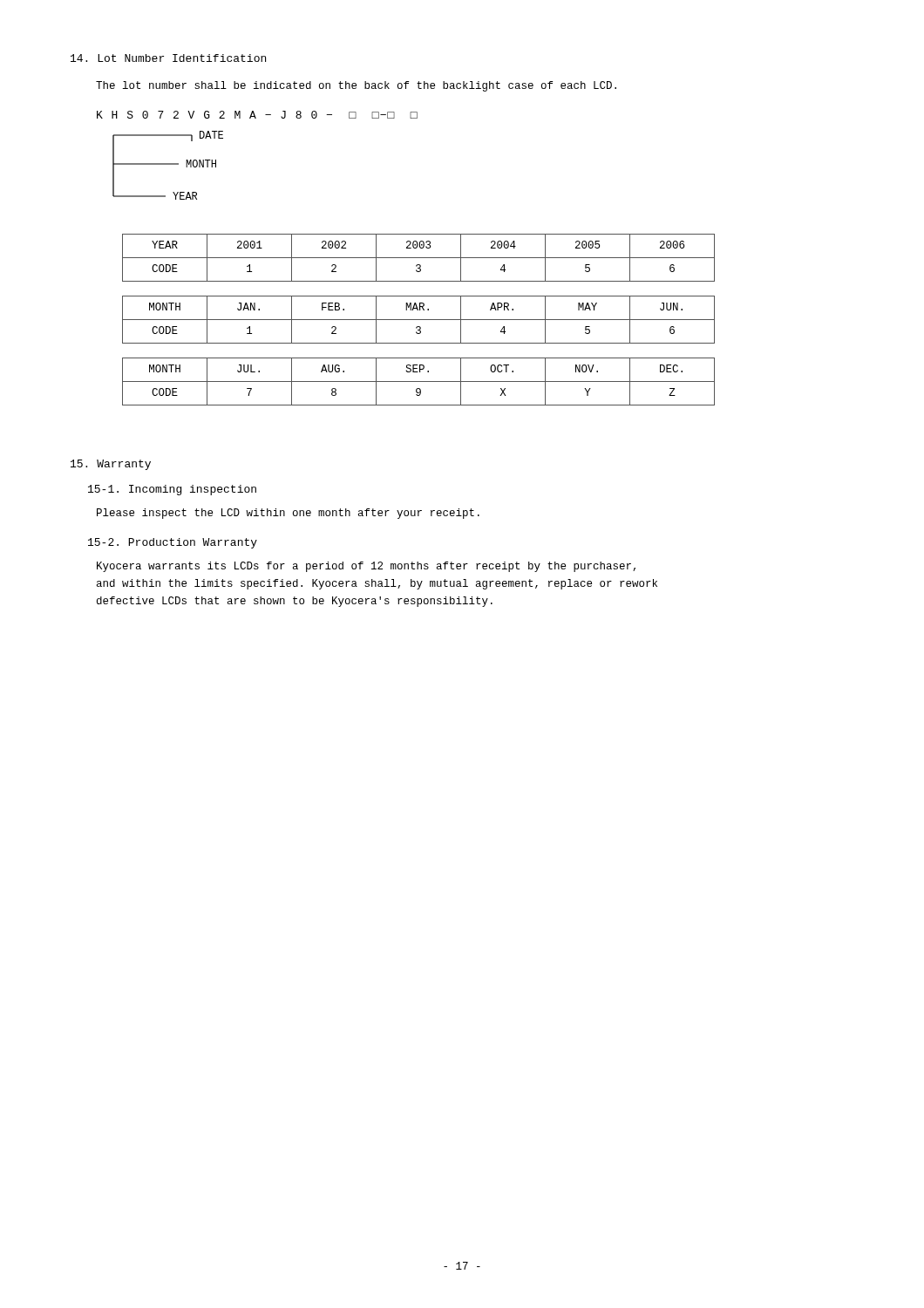Click on the section header that says "15-1. Incoming inspection"

[x=172, y=490]
